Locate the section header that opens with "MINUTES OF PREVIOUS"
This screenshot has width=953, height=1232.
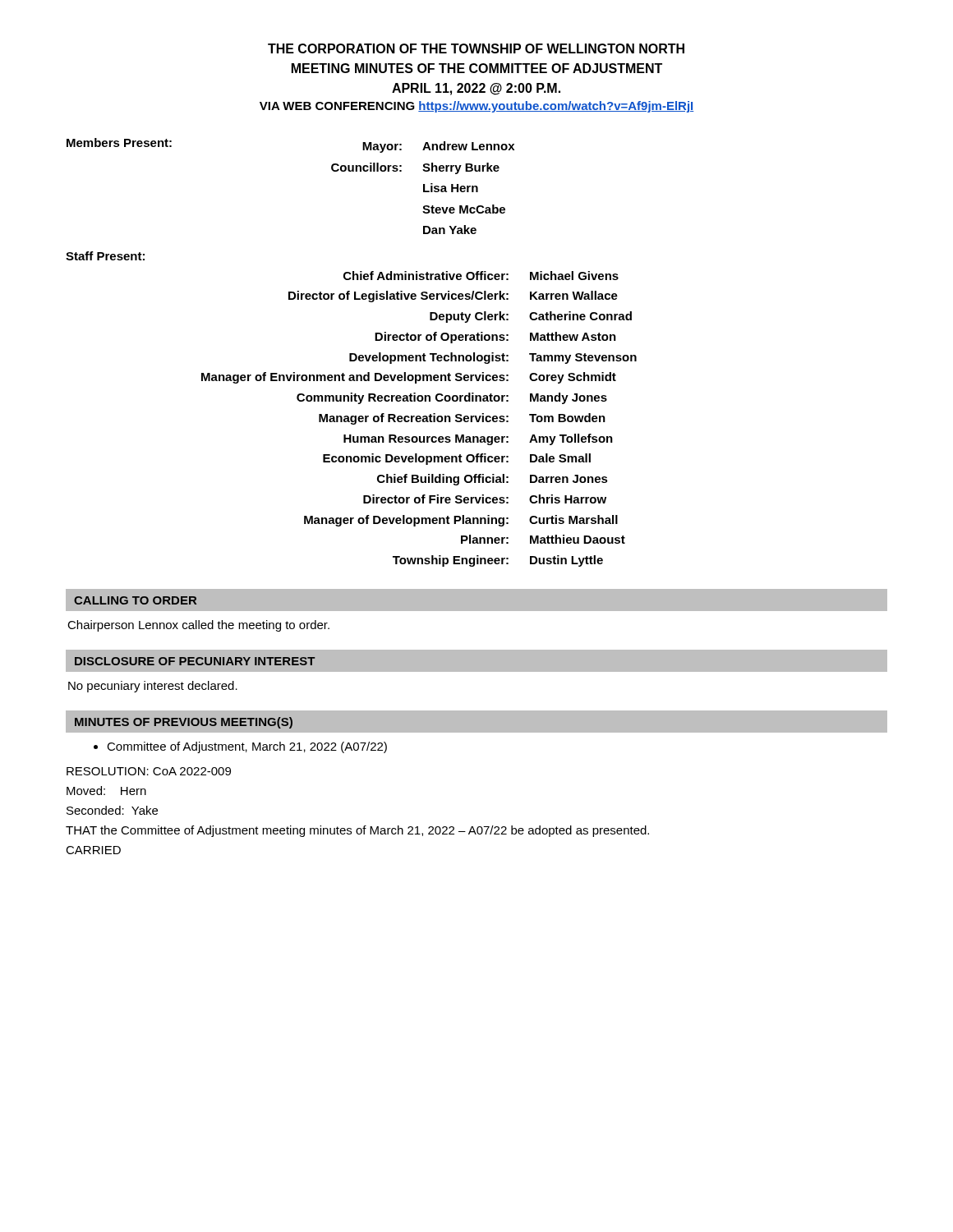click(x=184, y=721)
